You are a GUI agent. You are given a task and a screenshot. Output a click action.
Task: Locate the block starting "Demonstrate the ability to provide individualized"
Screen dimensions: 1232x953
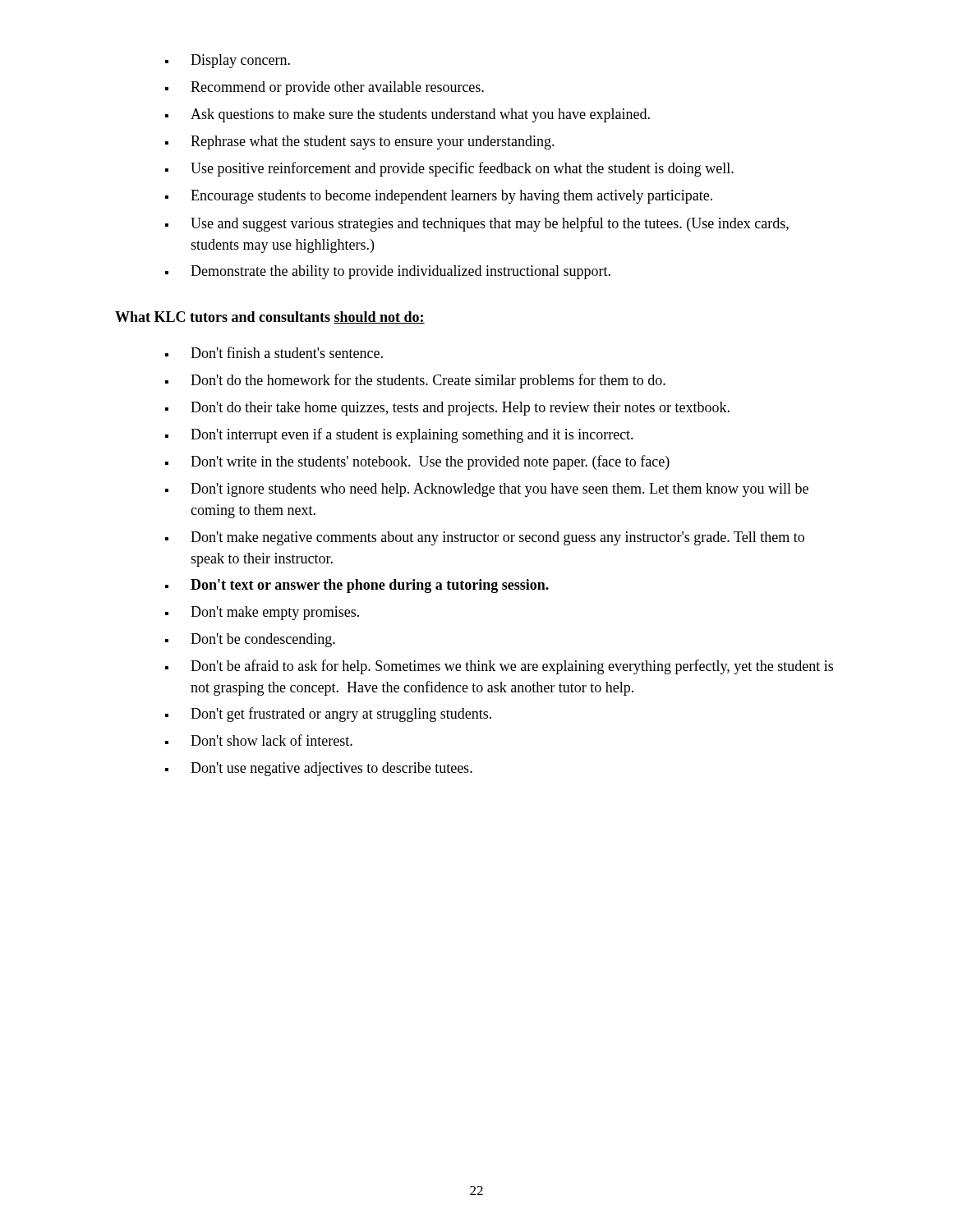(x=501, y=271)
